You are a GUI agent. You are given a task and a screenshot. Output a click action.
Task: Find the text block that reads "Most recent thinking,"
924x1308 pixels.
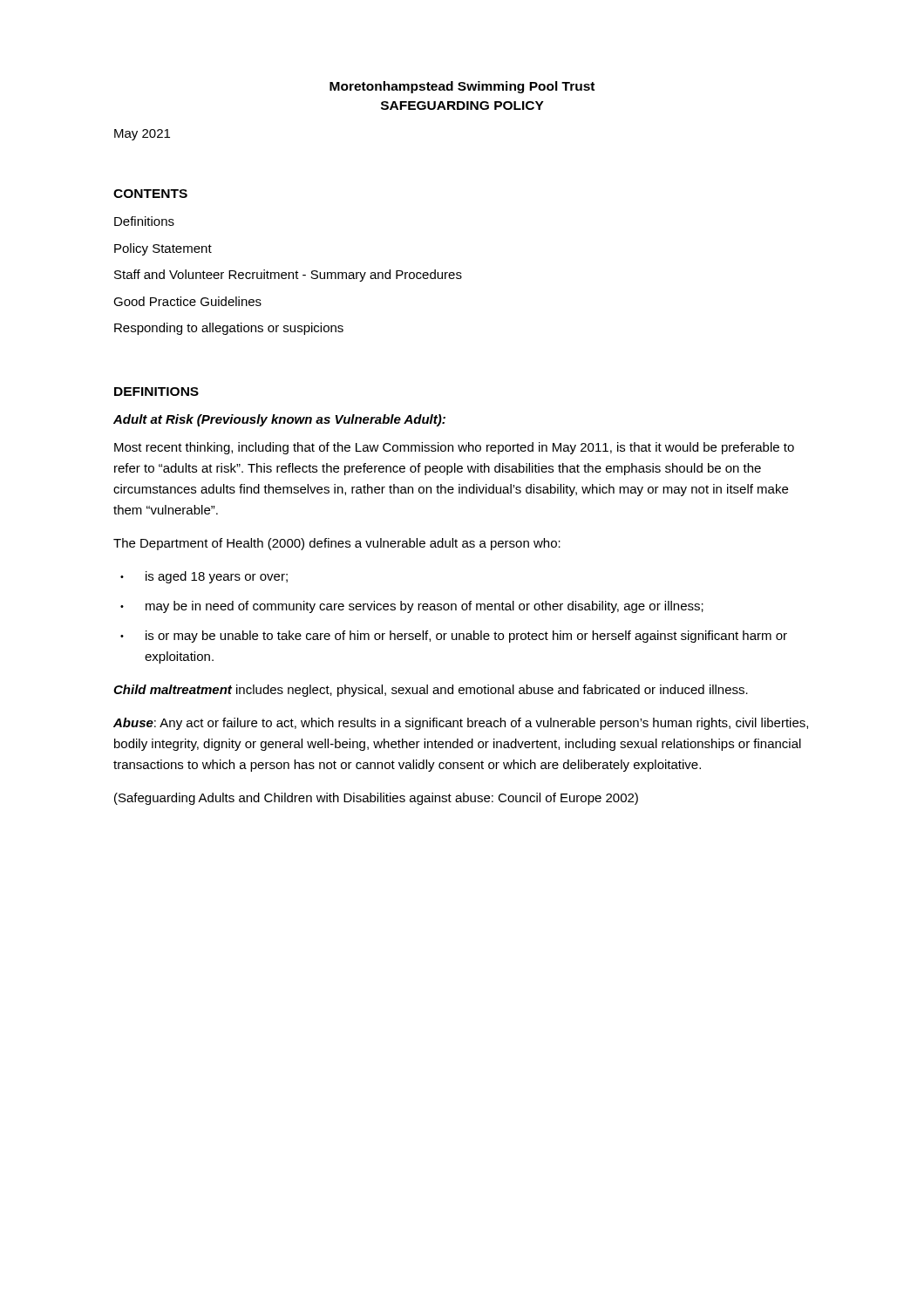pos(454,478)
